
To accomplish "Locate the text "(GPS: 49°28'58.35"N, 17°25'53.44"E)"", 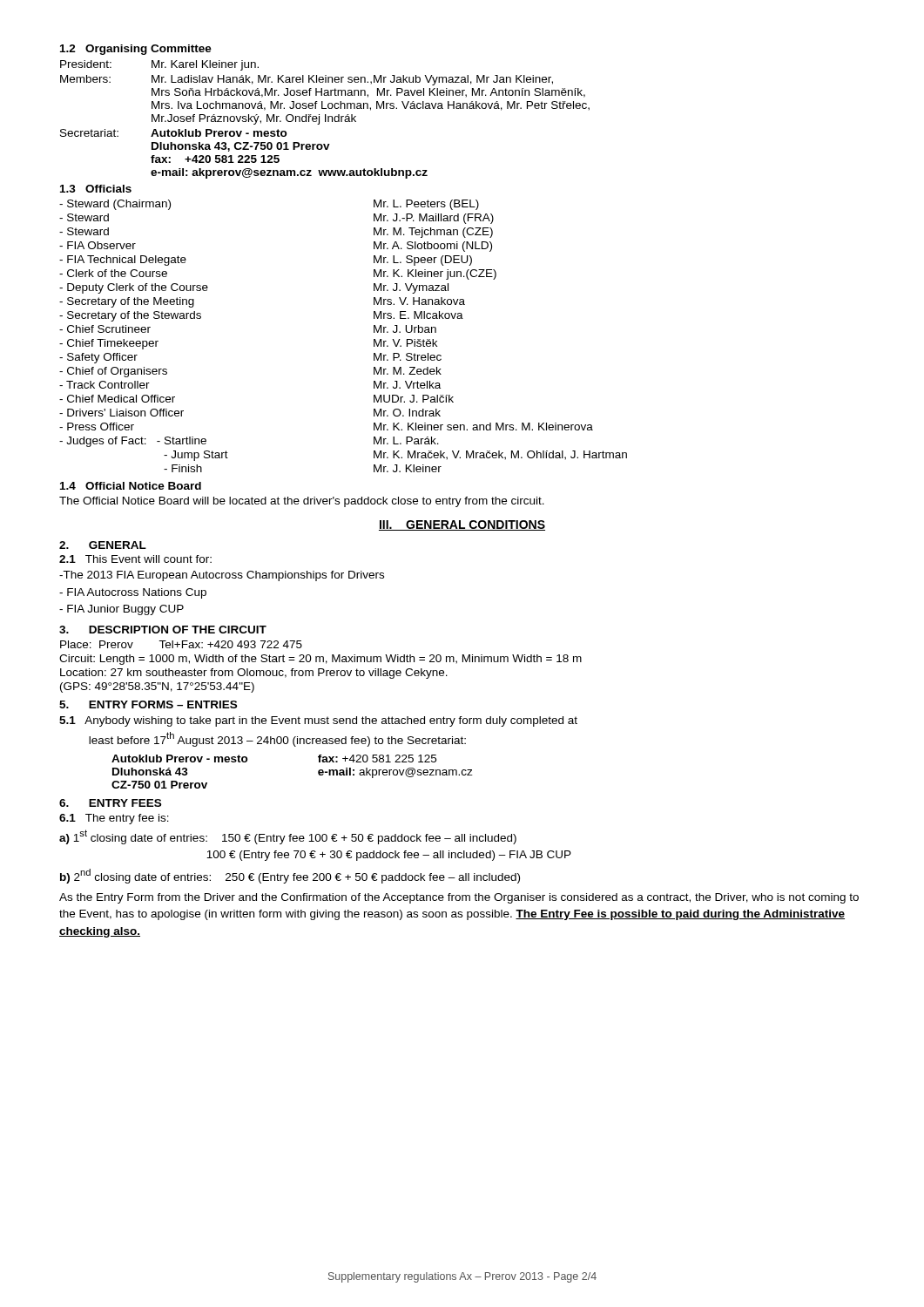I will [157, 686].
